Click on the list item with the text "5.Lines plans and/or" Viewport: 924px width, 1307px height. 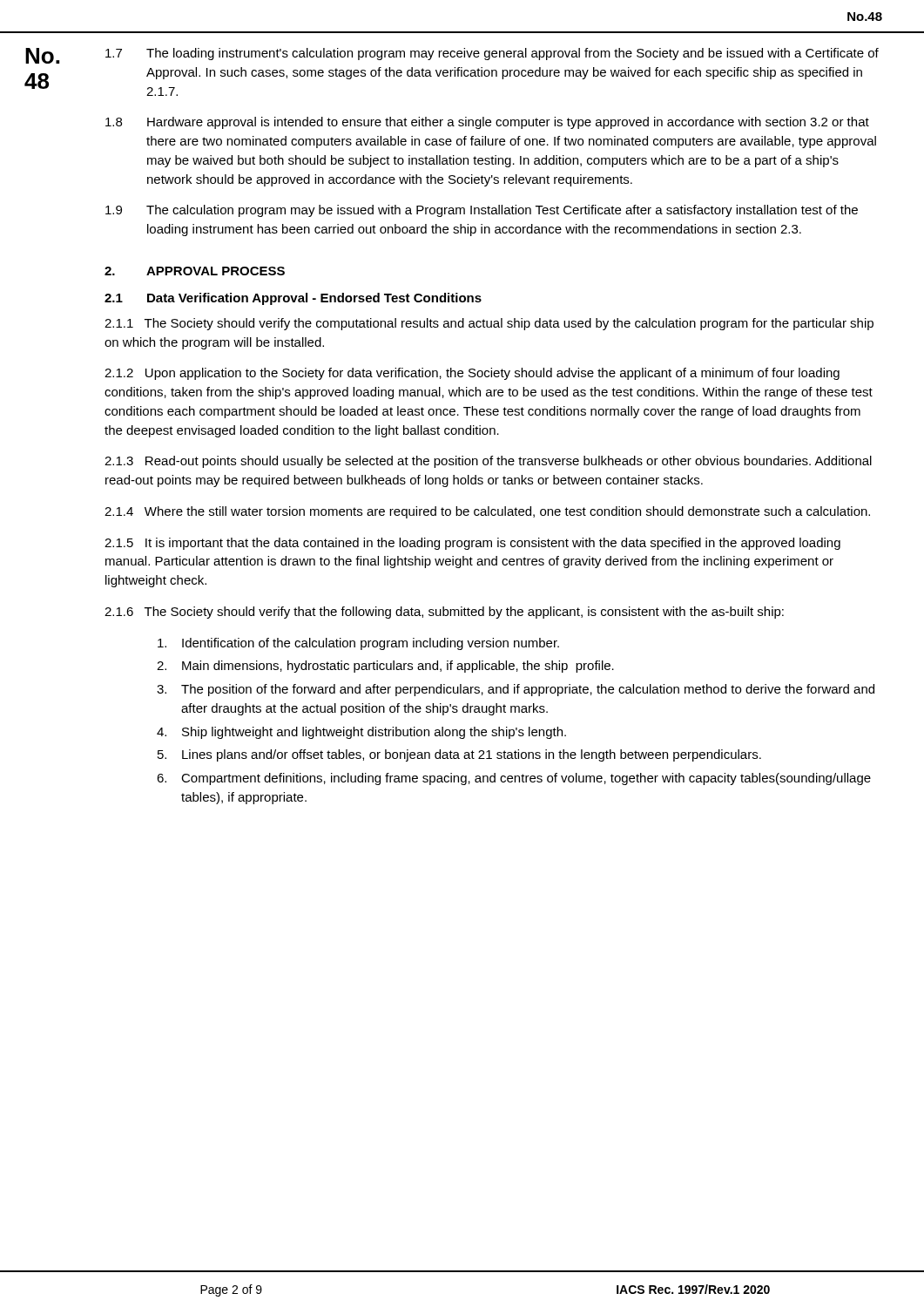tap(459, 755)
